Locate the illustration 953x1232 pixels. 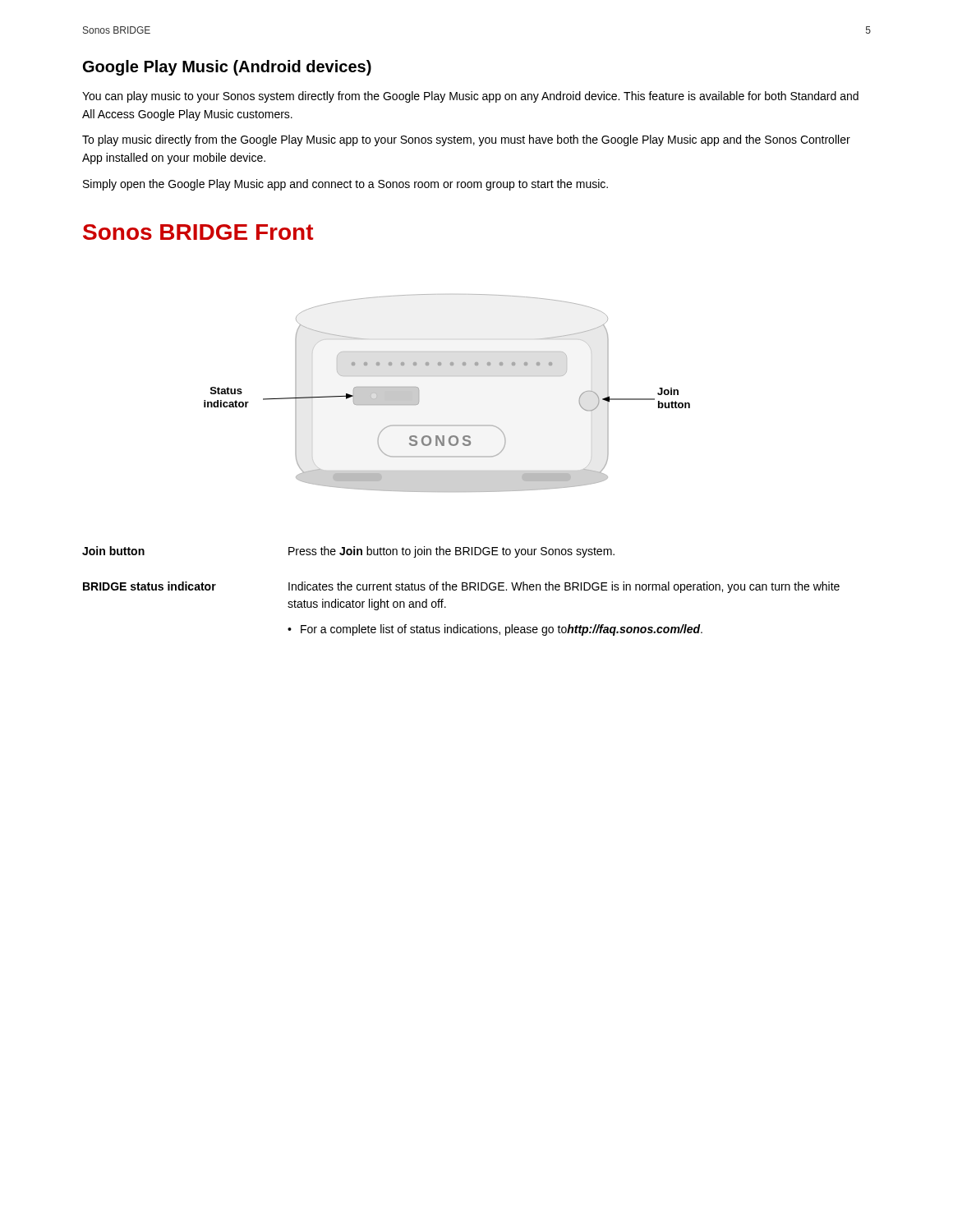click(x=476, y=397)
